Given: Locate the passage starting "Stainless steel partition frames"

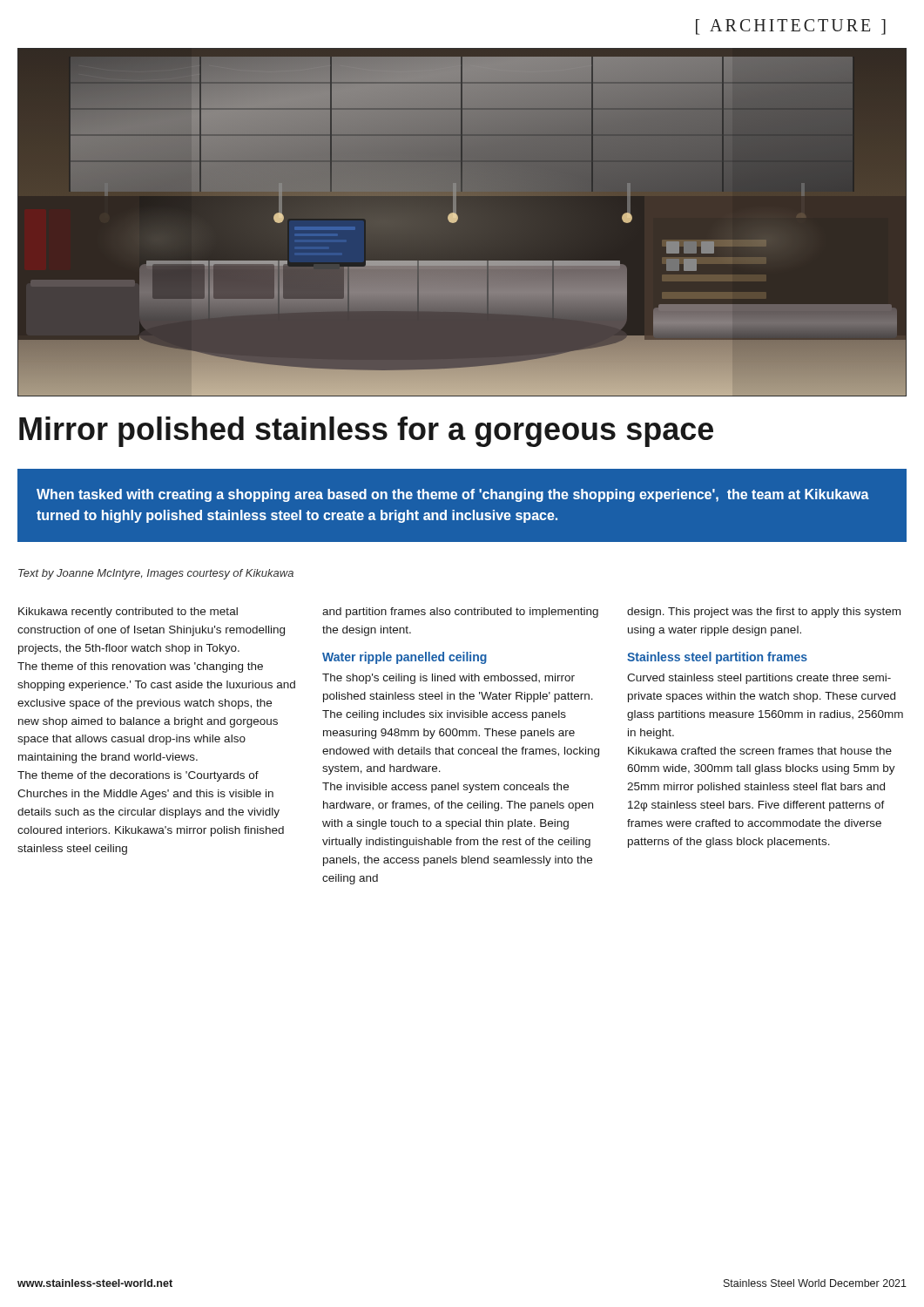Looking at the screenshot, I should [x=767, y=657].
